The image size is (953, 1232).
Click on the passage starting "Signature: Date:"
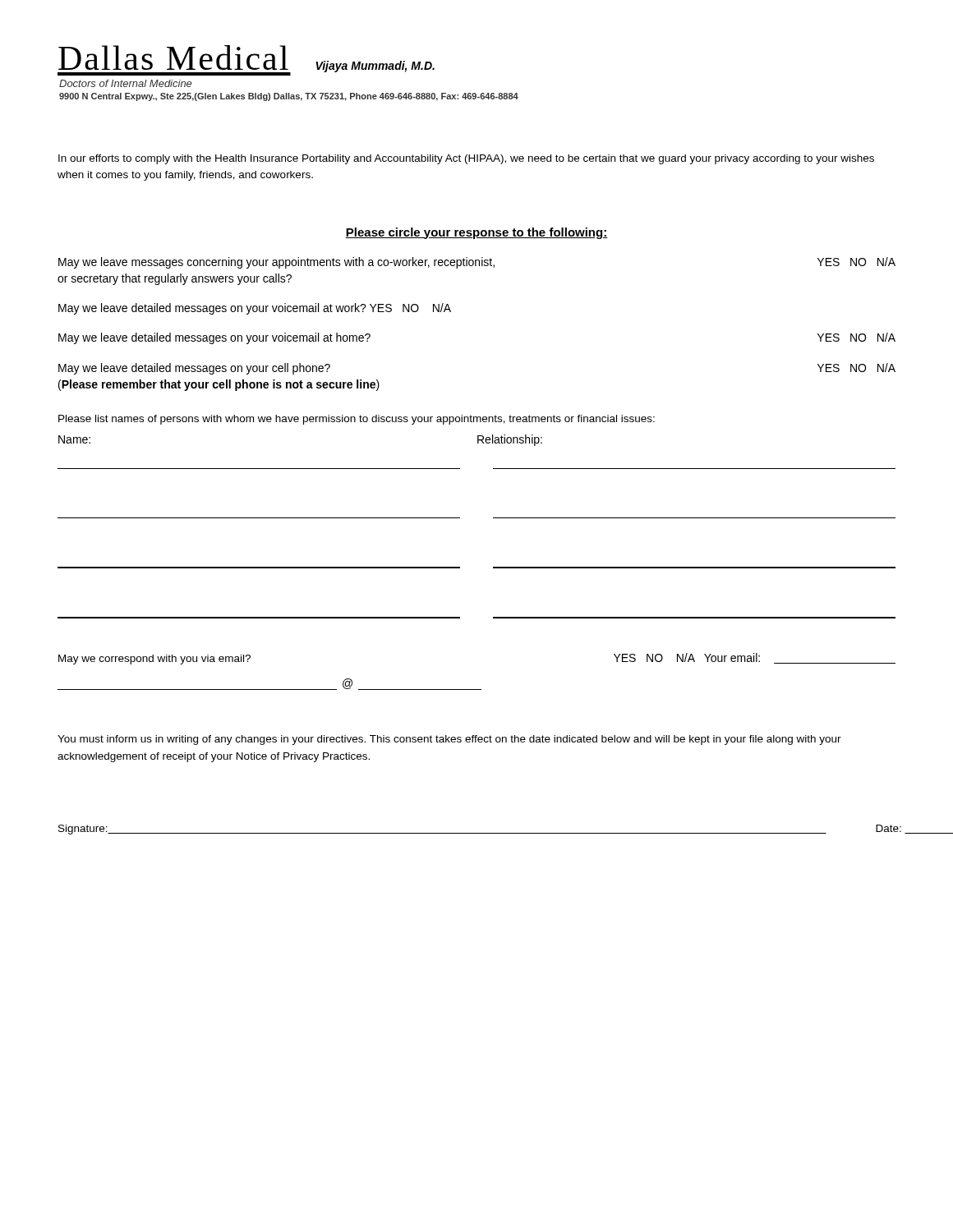(x=476, y=828)
